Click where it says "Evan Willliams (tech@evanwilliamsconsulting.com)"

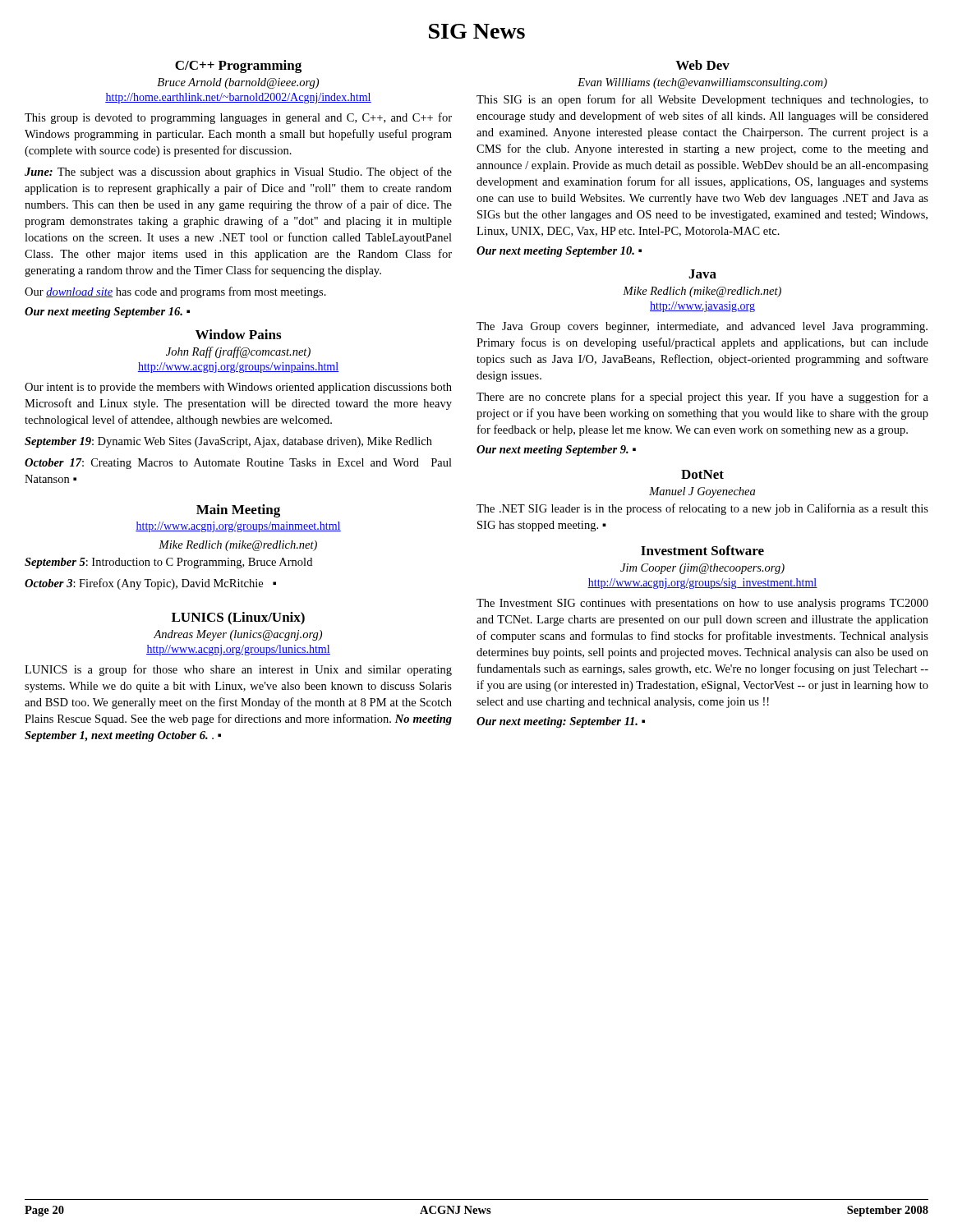coord(702,82)
